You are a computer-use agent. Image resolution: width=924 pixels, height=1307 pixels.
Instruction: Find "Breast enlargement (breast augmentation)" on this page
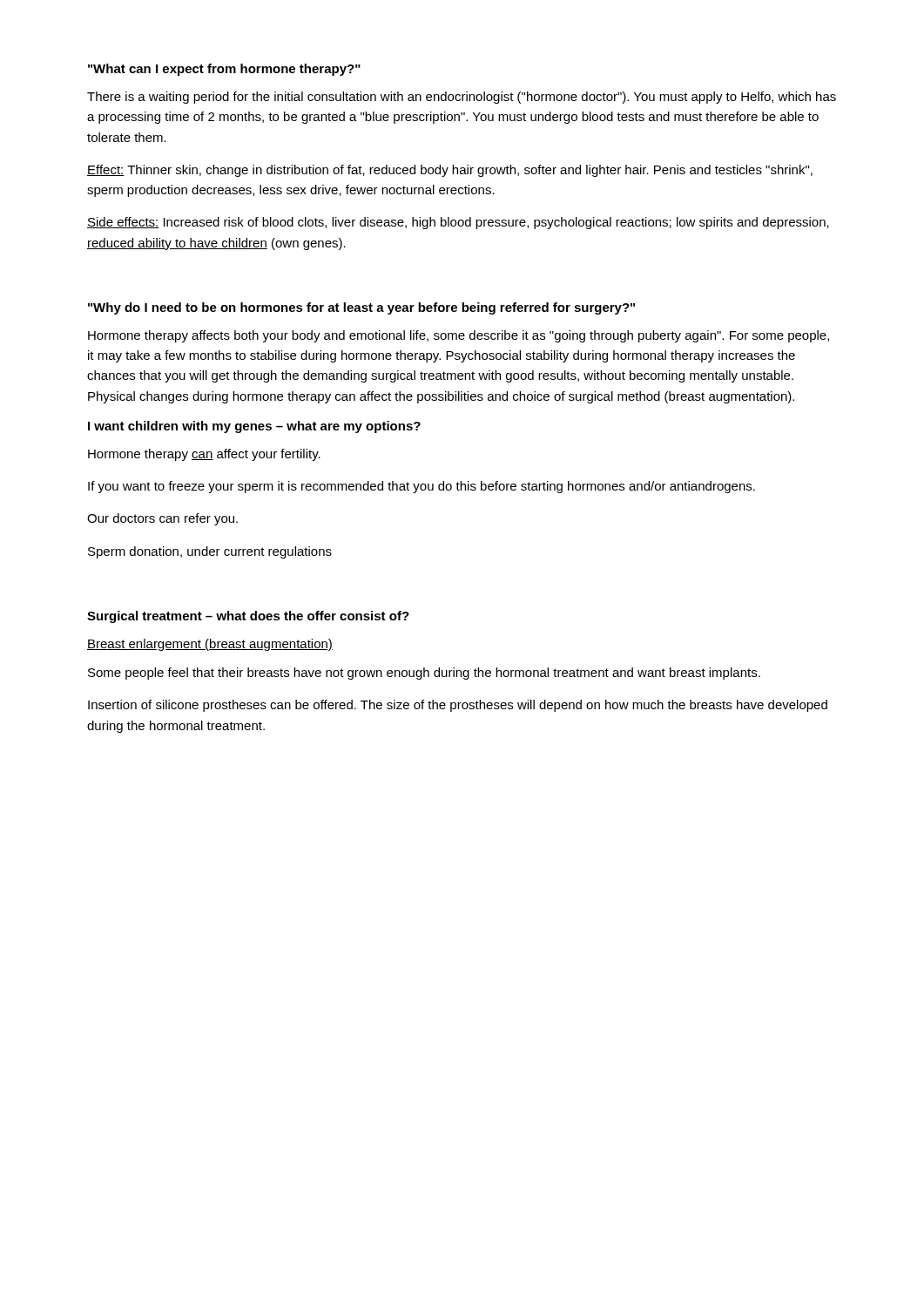(x=210, y=643)
